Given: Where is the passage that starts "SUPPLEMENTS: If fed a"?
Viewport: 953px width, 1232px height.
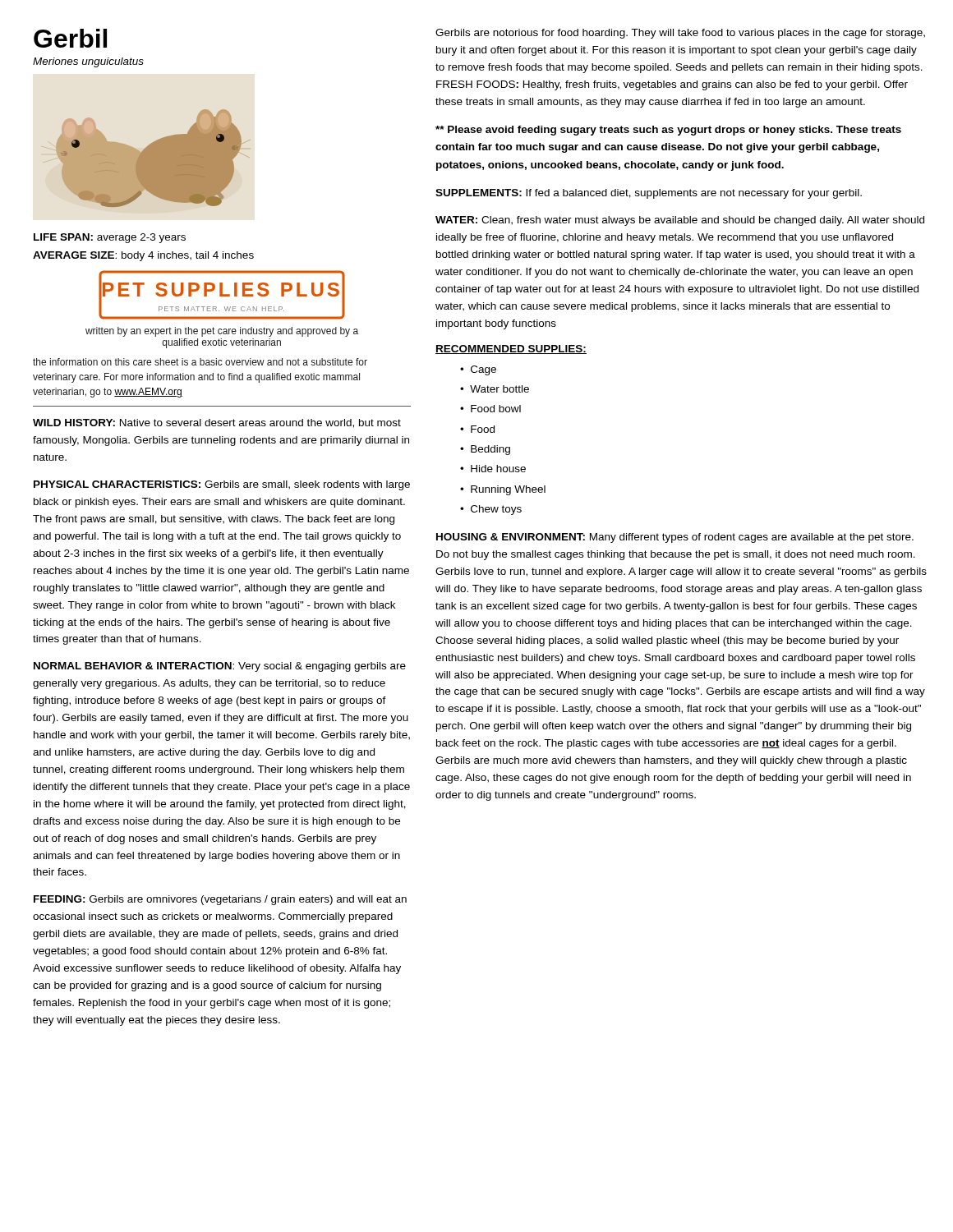Looking at the screenshot, I should (x=649, y=193).
